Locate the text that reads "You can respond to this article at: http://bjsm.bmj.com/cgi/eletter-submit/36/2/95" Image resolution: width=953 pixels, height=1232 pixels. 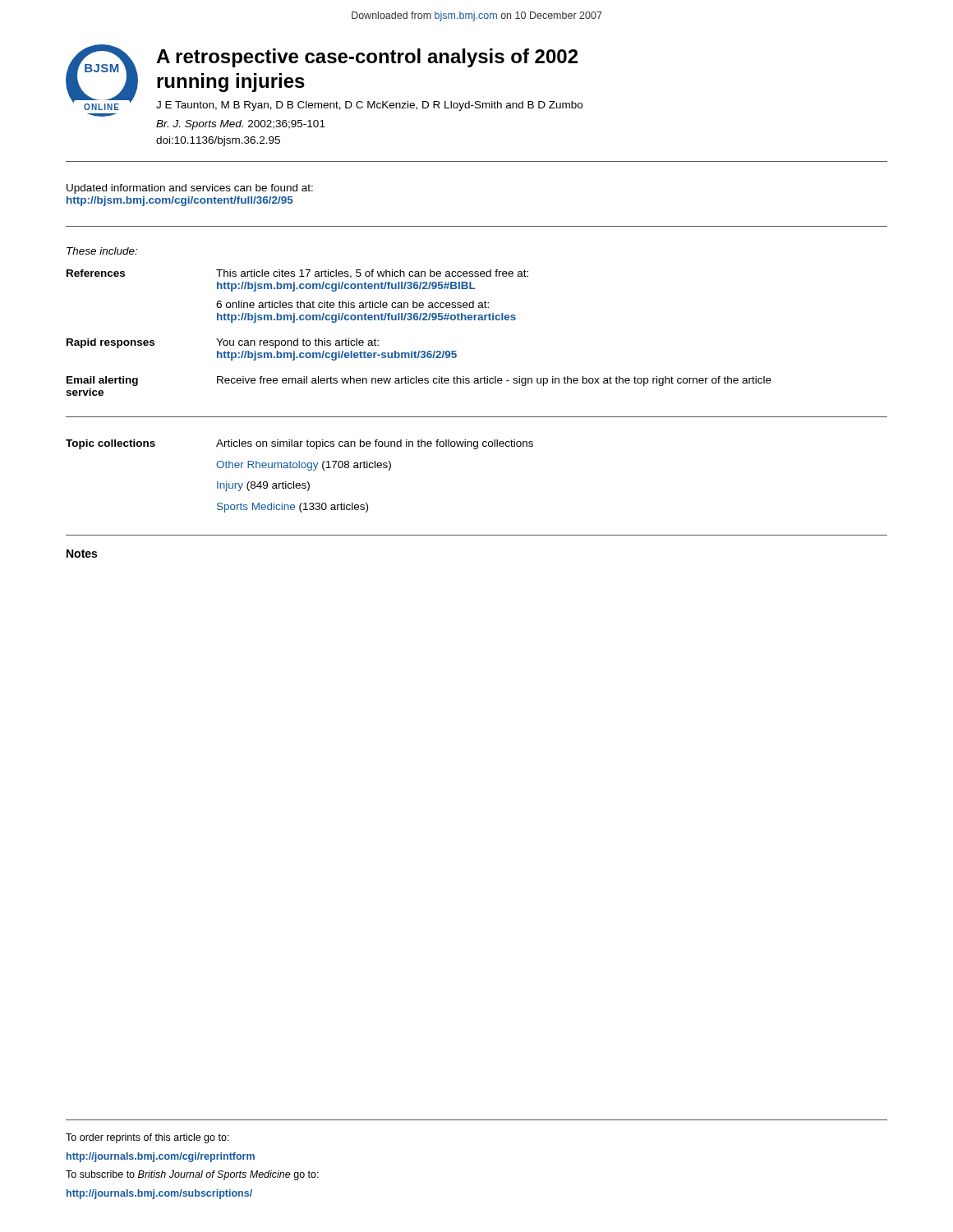(x=337, y=348)
